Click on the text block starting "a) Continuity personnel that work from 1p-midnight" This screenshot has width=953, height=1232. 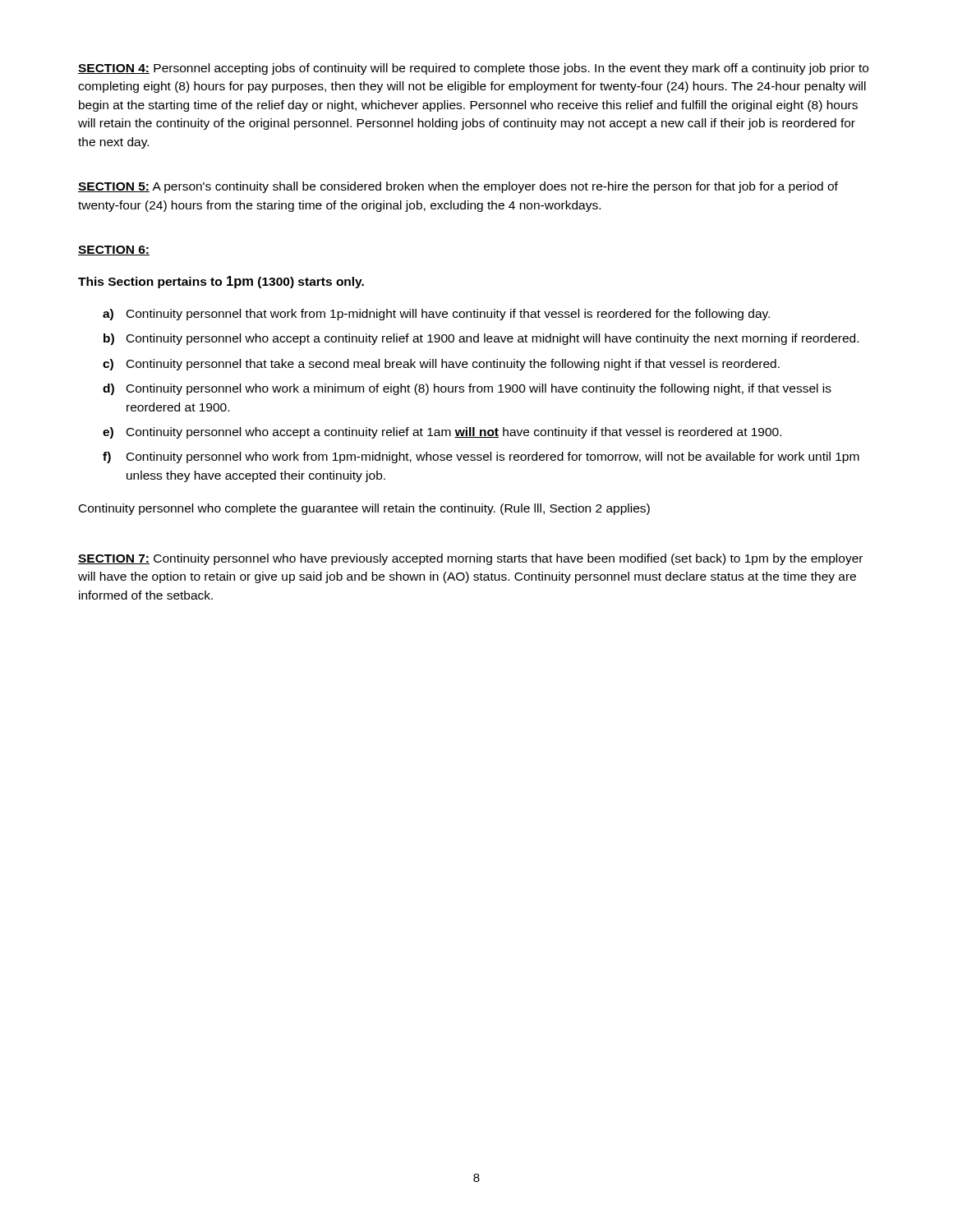pyautogui.click(x=489, y=314)
